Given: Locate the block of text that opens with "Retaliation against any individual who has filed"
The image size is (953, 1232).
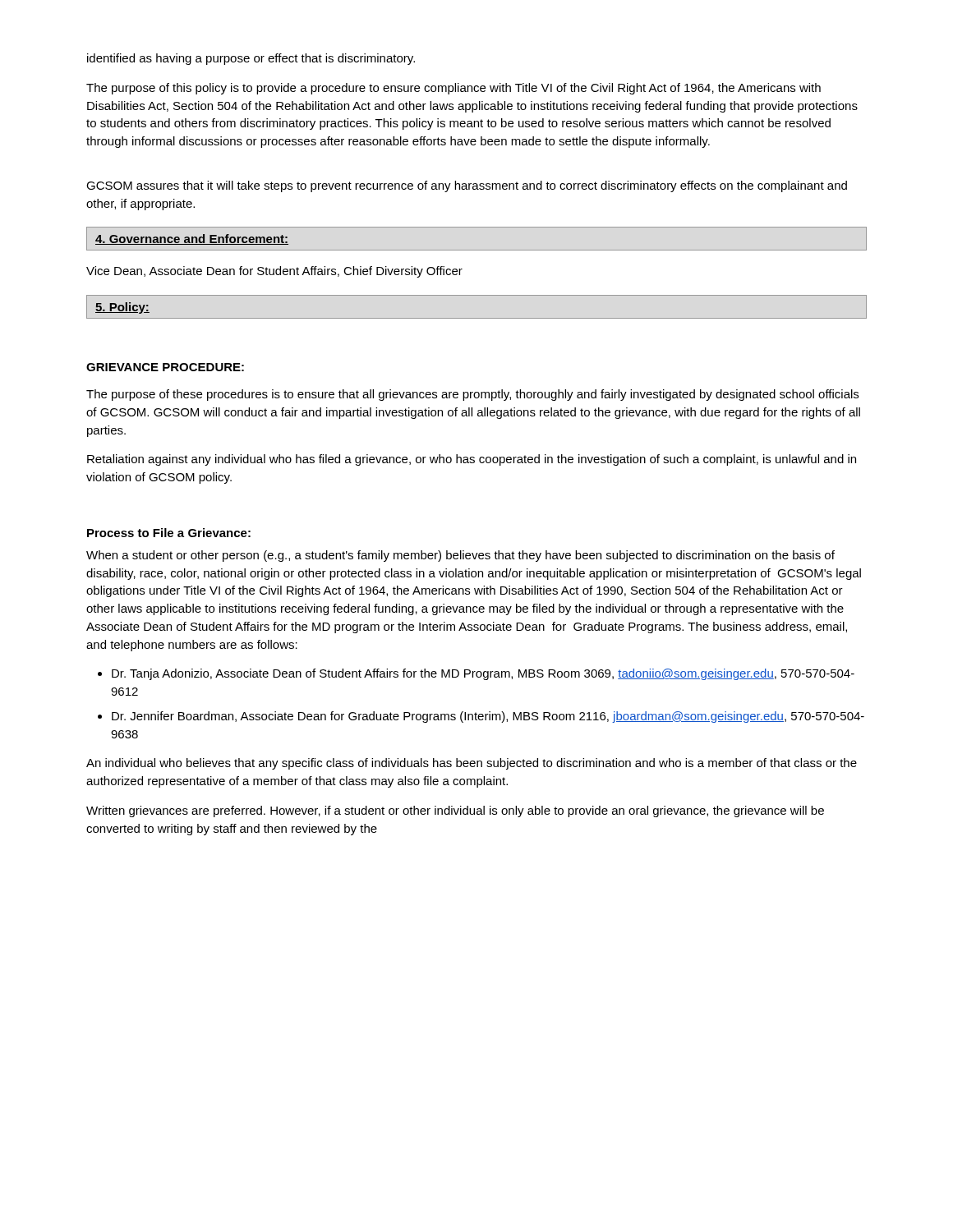Looking at the screenshot, I should coord(476,468).
